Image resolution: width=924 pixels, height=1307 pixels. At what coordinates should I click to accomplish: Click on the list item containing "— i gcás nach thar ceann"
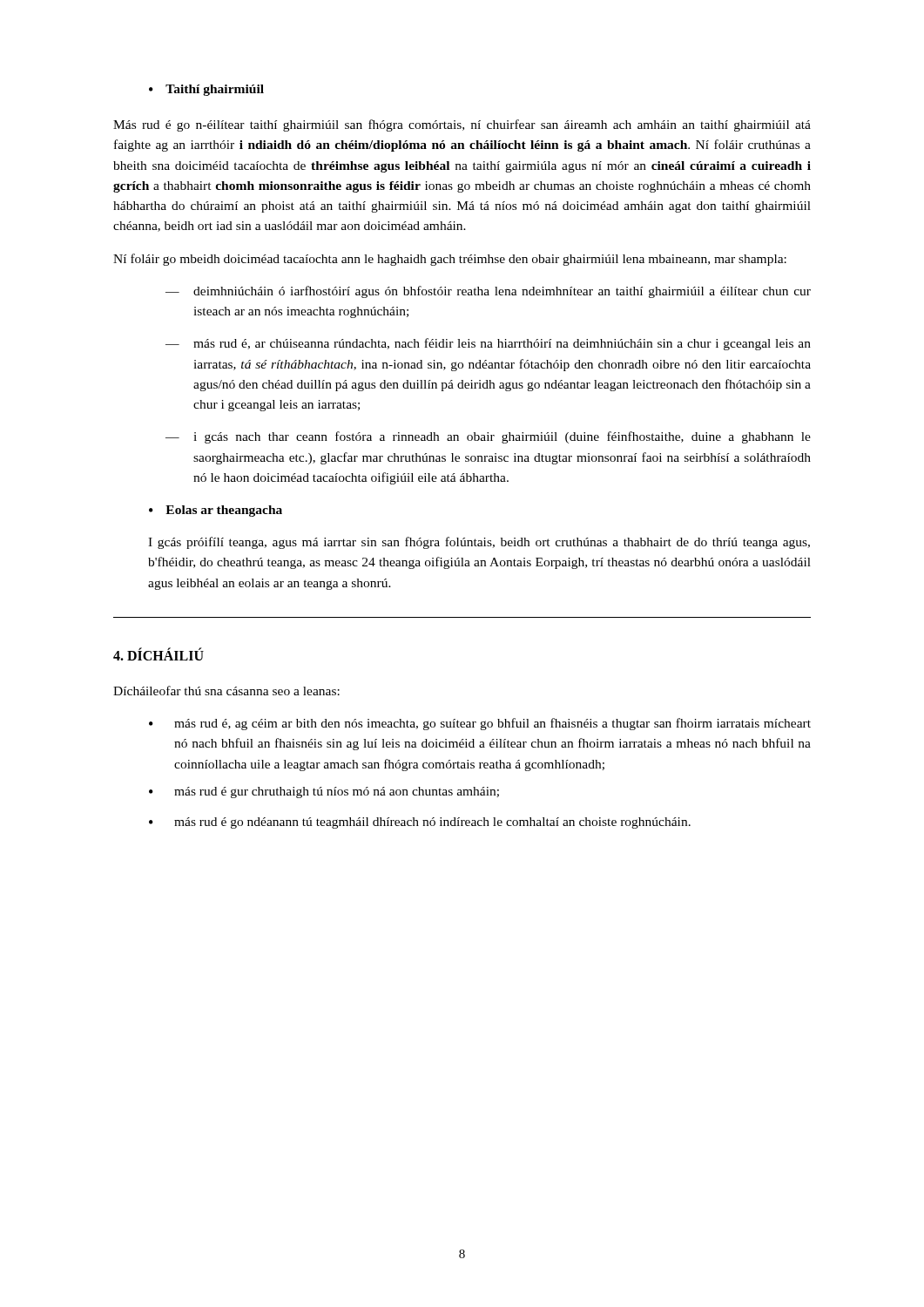[x=488, y=457]
